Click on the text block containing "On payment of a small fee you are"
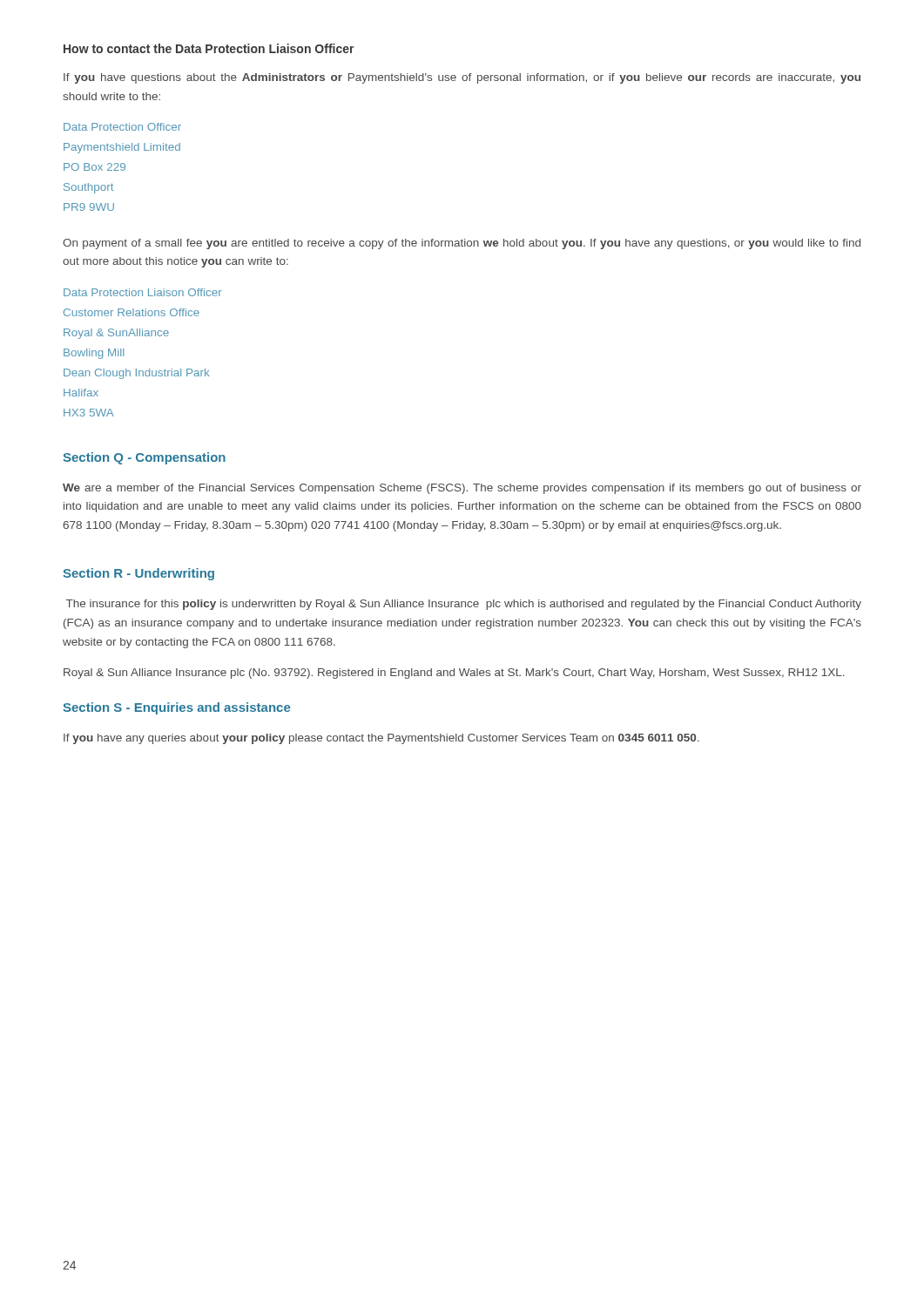Image resolution: width=924 pixels, height=1307 pixels. 462,252
